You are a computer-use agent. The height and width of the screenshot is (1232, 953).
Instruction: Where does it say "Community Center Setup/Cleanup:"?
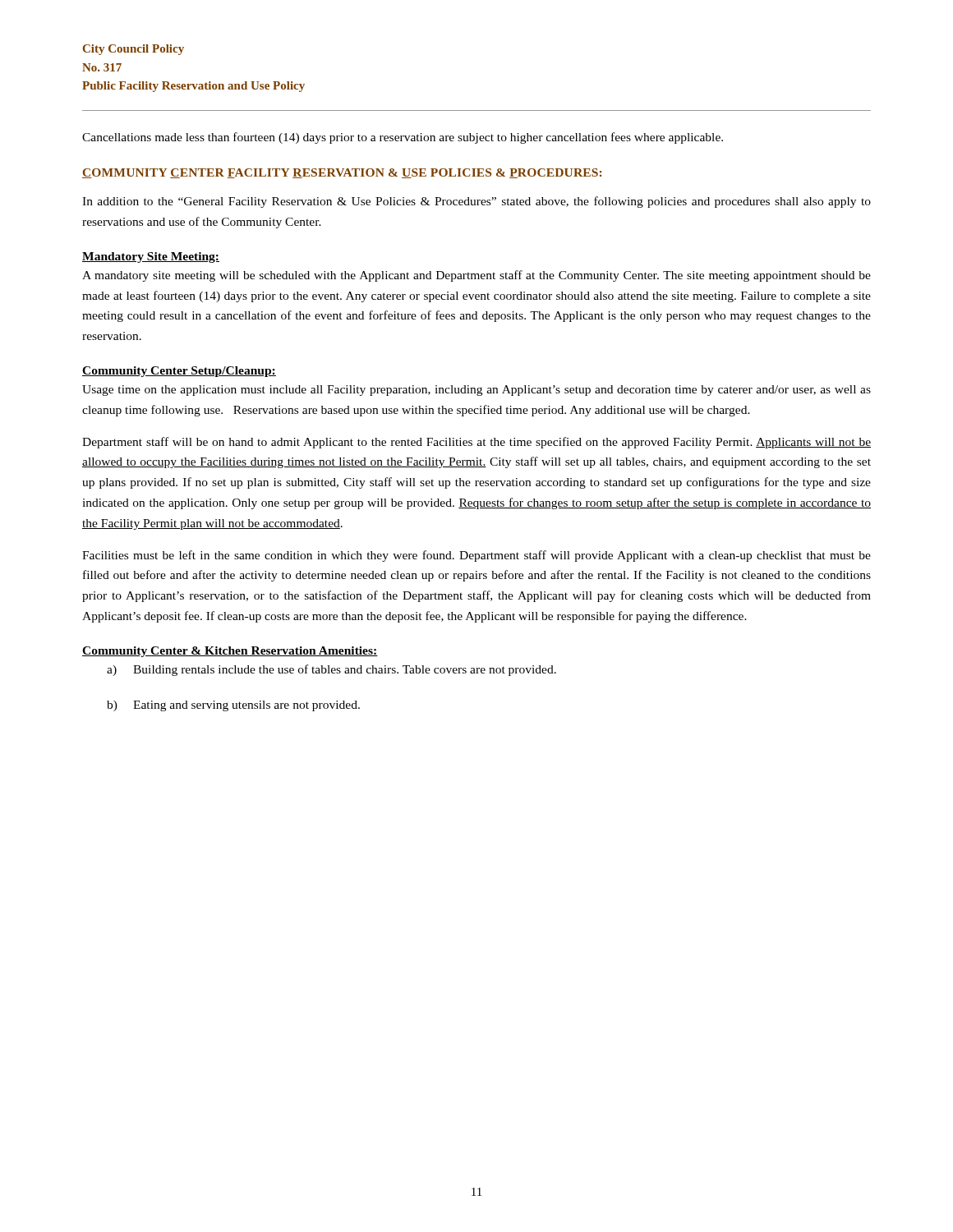point(179,370)
